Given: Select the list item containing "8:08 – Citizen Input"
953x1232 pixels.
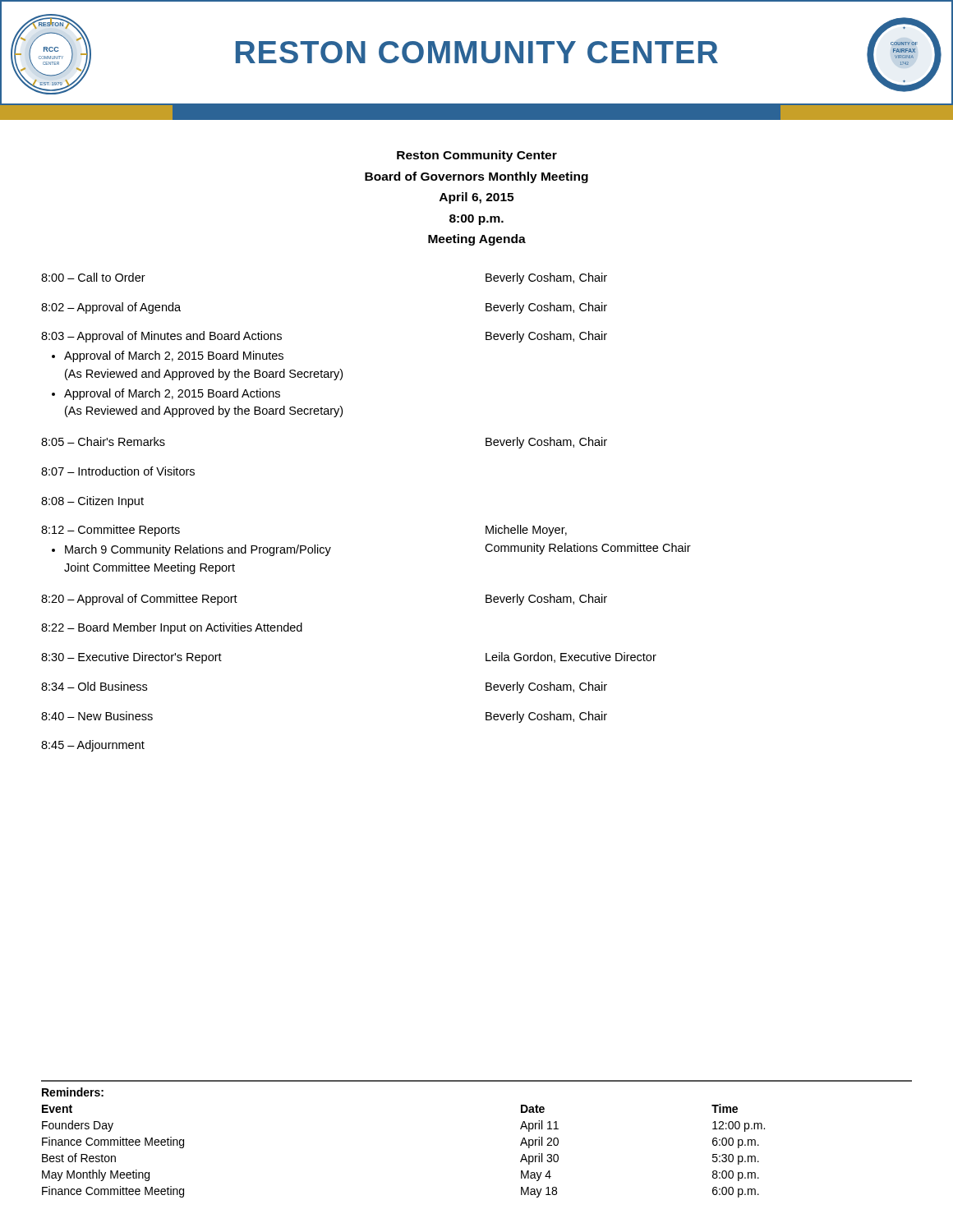Looking at the screenshot, I should click(92, 502).
